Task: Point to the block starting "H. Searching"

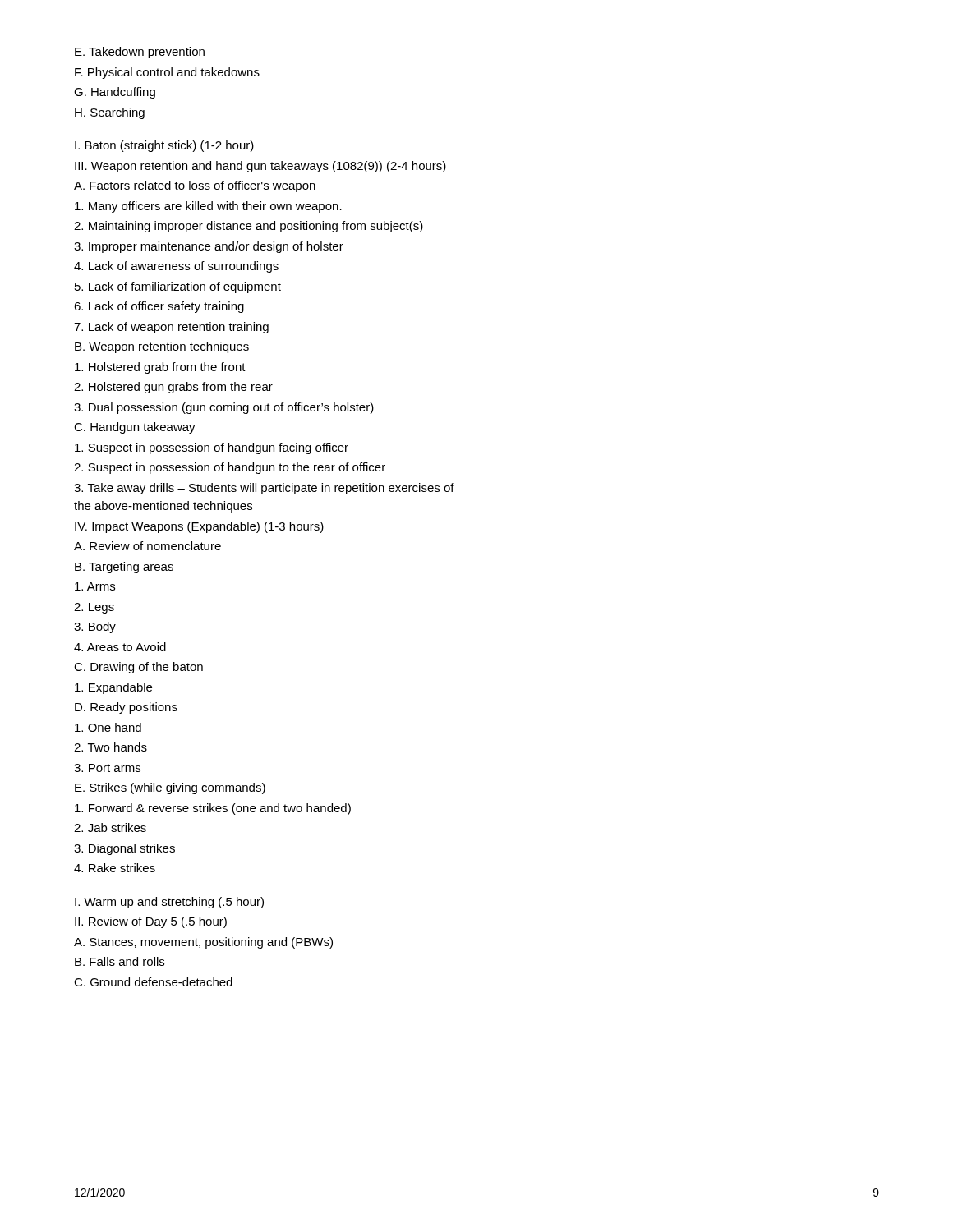Action: tap(110, 112)
